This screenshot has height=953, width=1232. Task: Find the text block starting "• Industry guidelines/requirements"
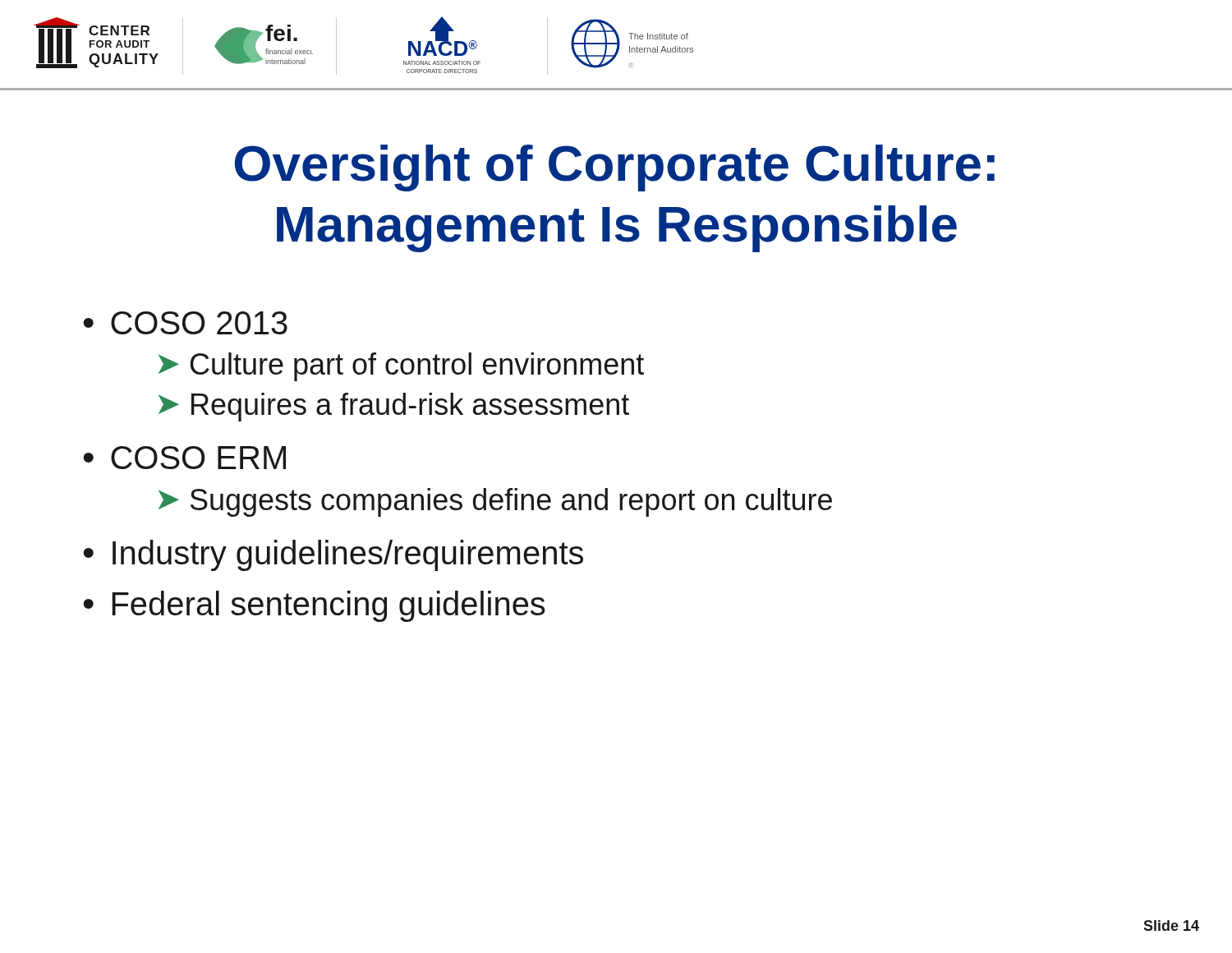point(333,553)
